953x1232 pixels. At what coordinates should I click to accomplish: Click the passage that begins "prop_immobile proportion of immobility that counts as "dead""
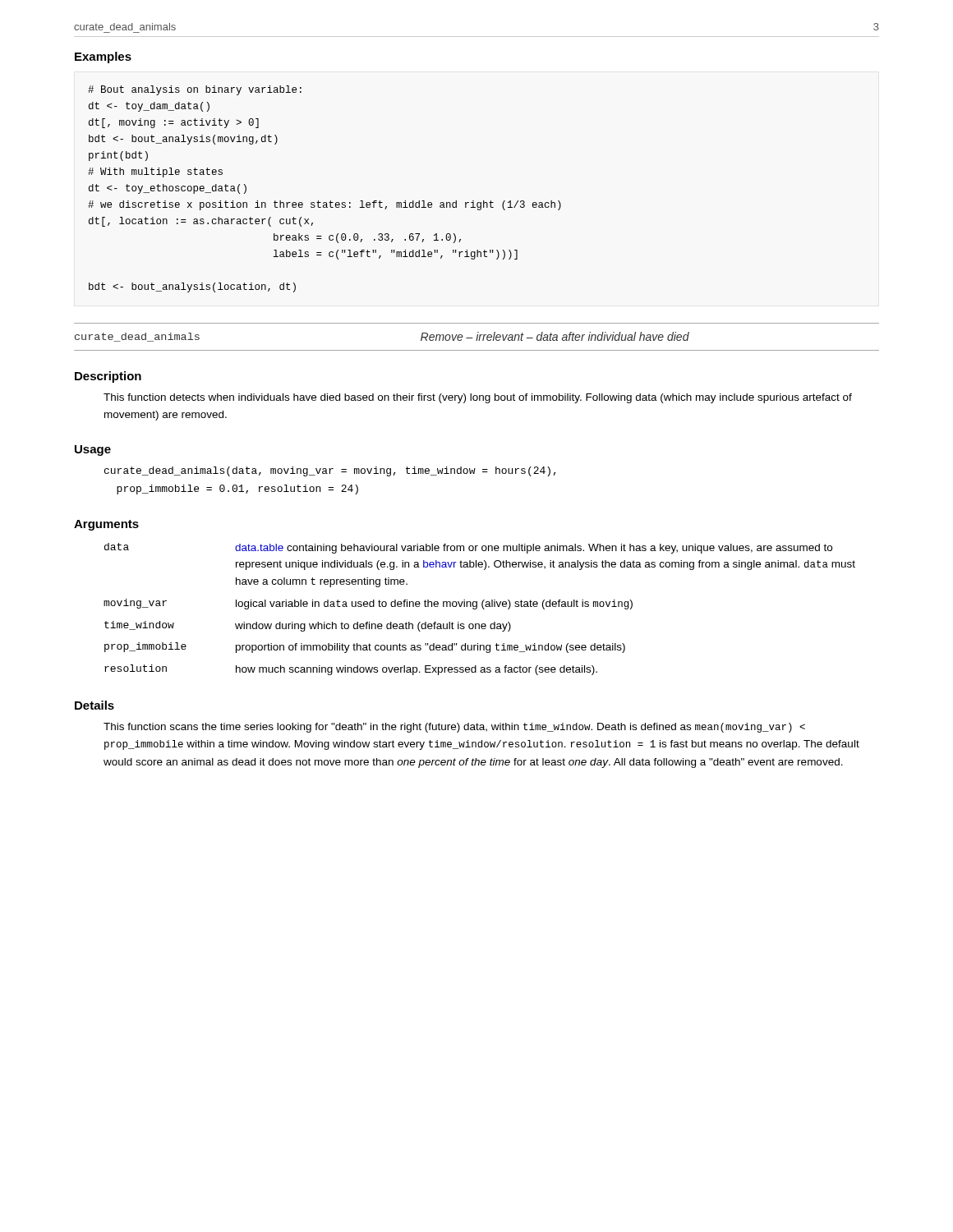point(491,647)
